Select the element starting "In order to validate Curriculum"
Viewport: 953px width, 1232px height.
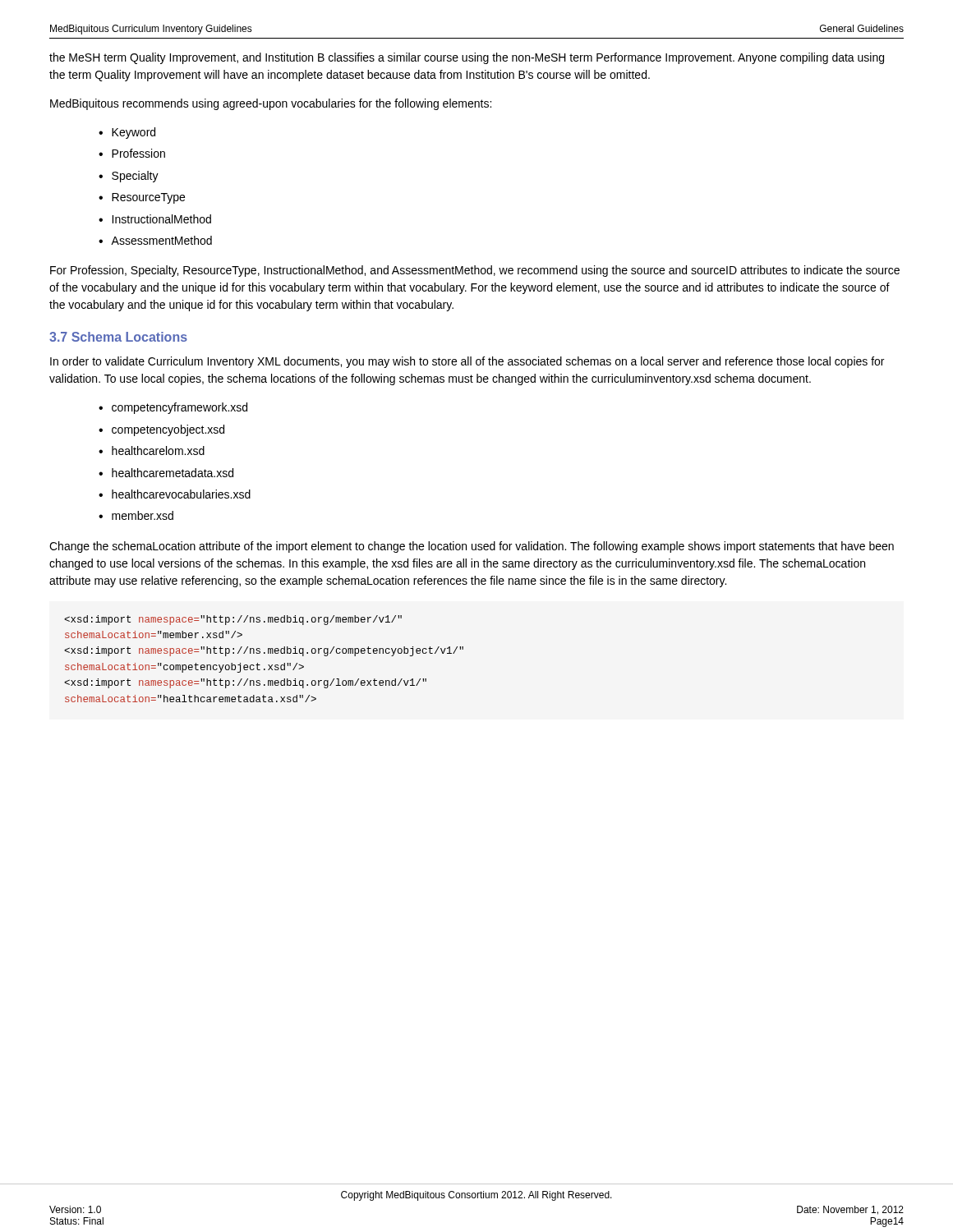click(x=467, y=370)
